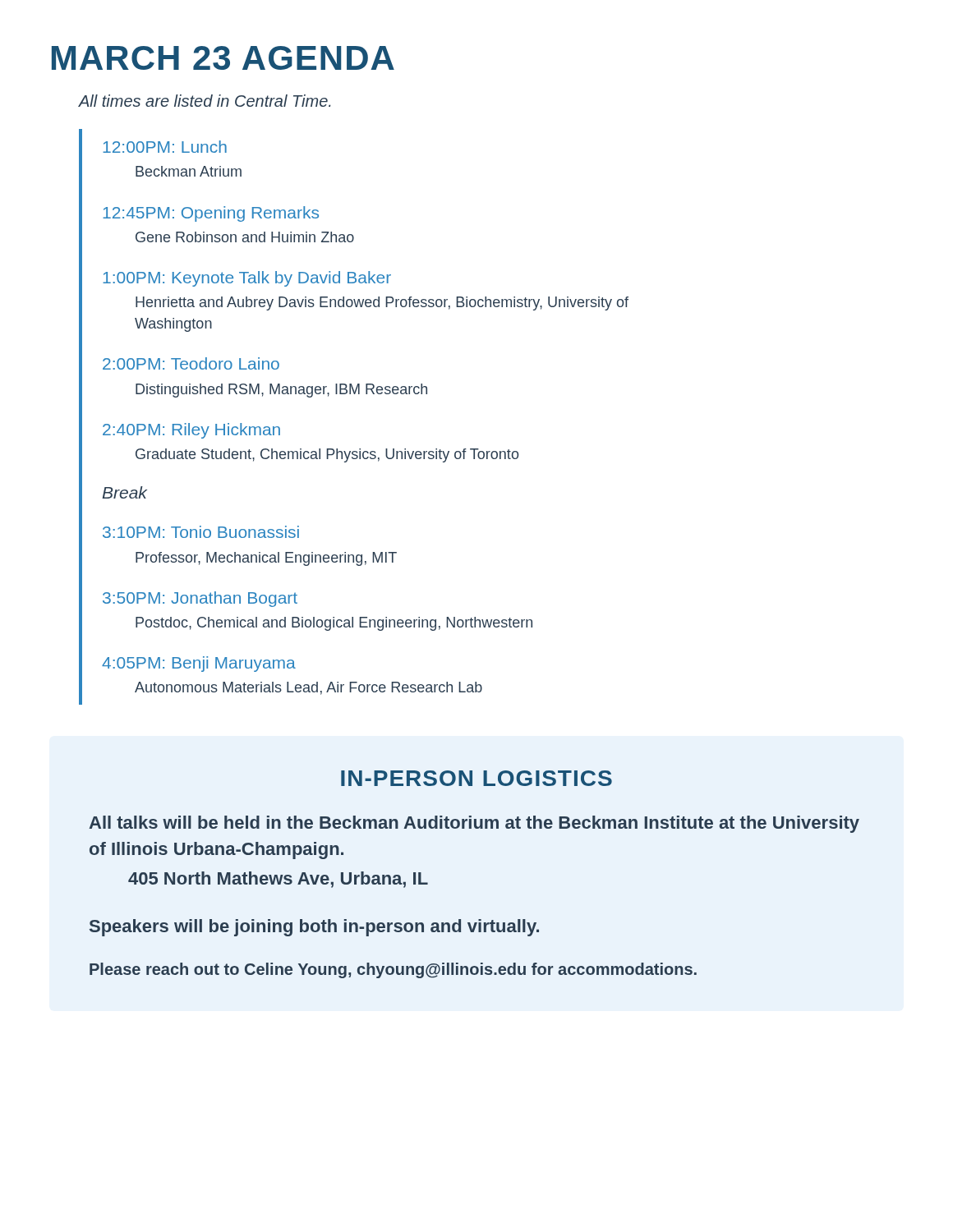This screenshot has height=1232, width=953.
Task: Find "MARCH 23 AGENDA" on this page
Action: coord(223,58)
